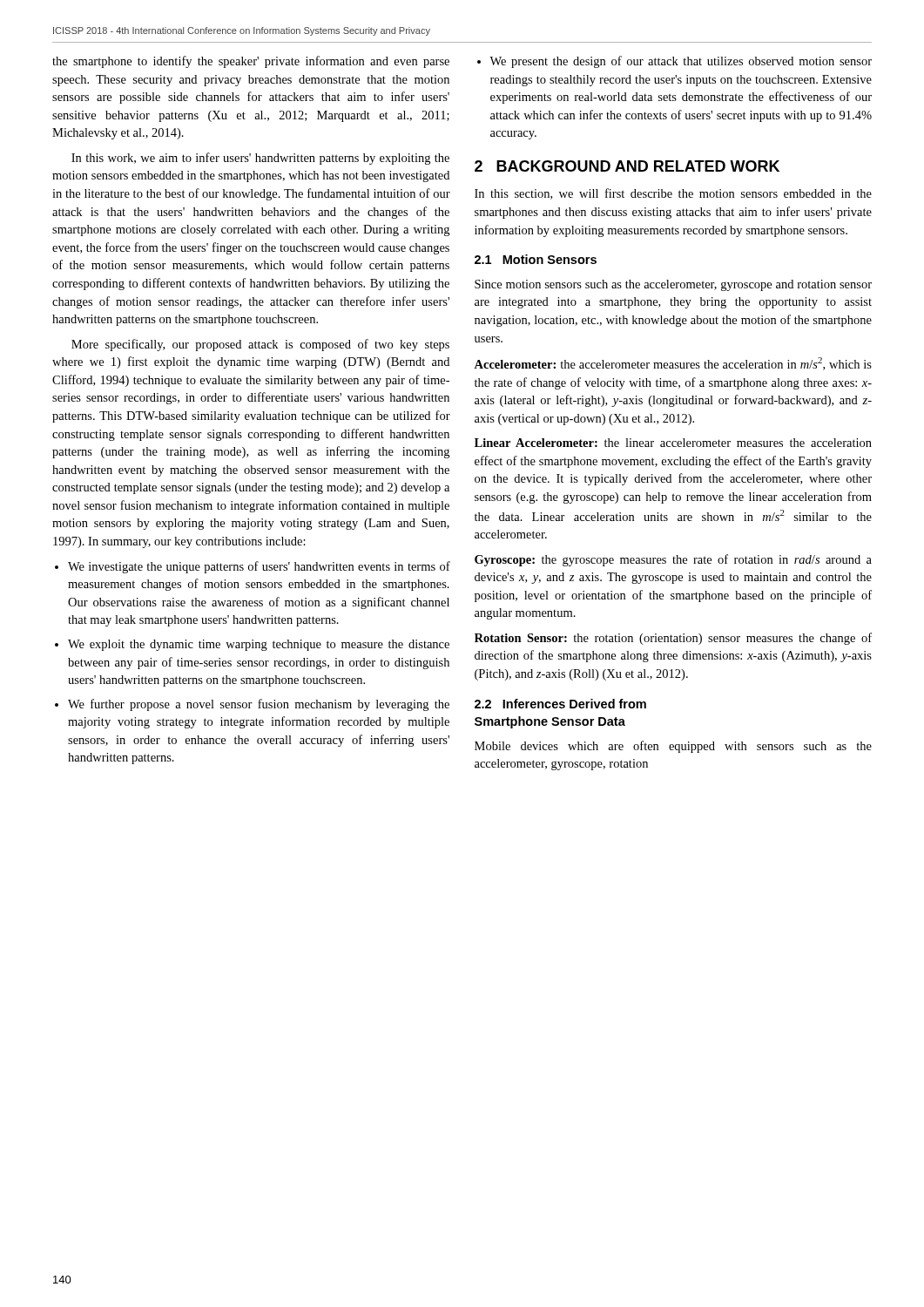Locate the region starting "Mobile devices which are"
Screen dimensions: 1307x924
coord(673,755)
